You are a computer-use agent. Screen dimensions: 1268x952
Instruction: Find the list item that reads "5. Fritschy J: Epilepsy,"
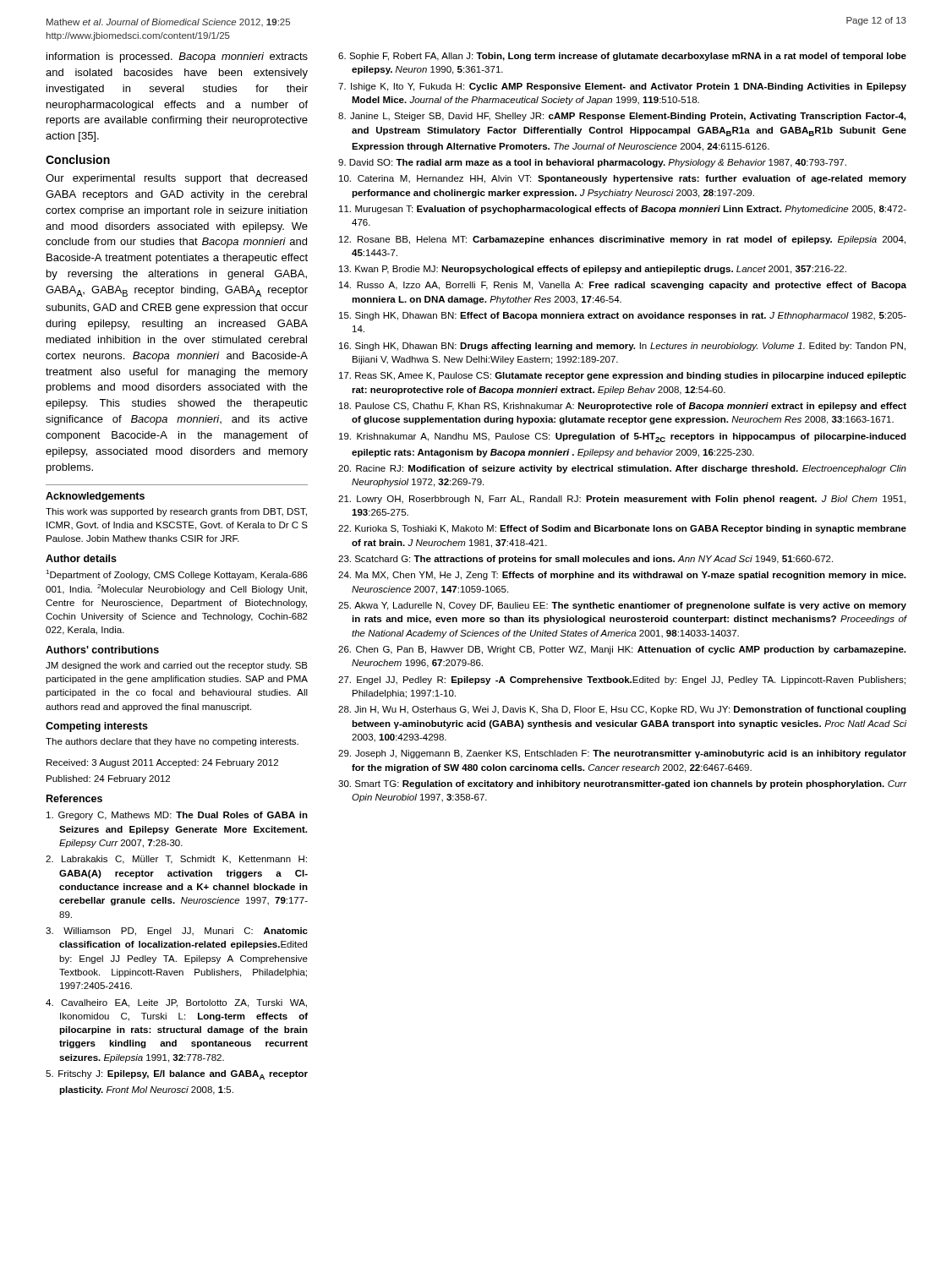point(177,1082)
